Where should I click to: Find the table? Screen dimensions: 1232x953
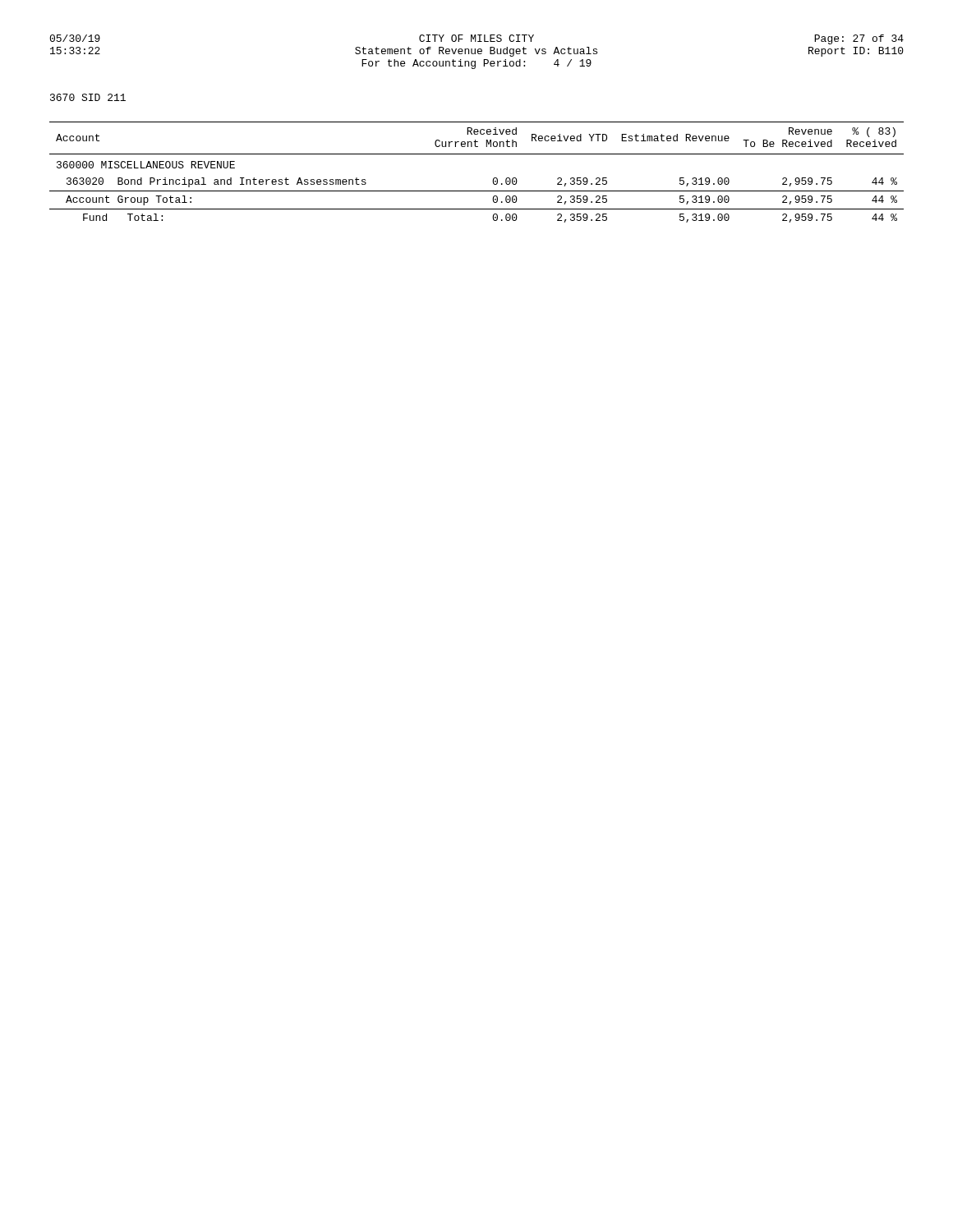[476, 174]
